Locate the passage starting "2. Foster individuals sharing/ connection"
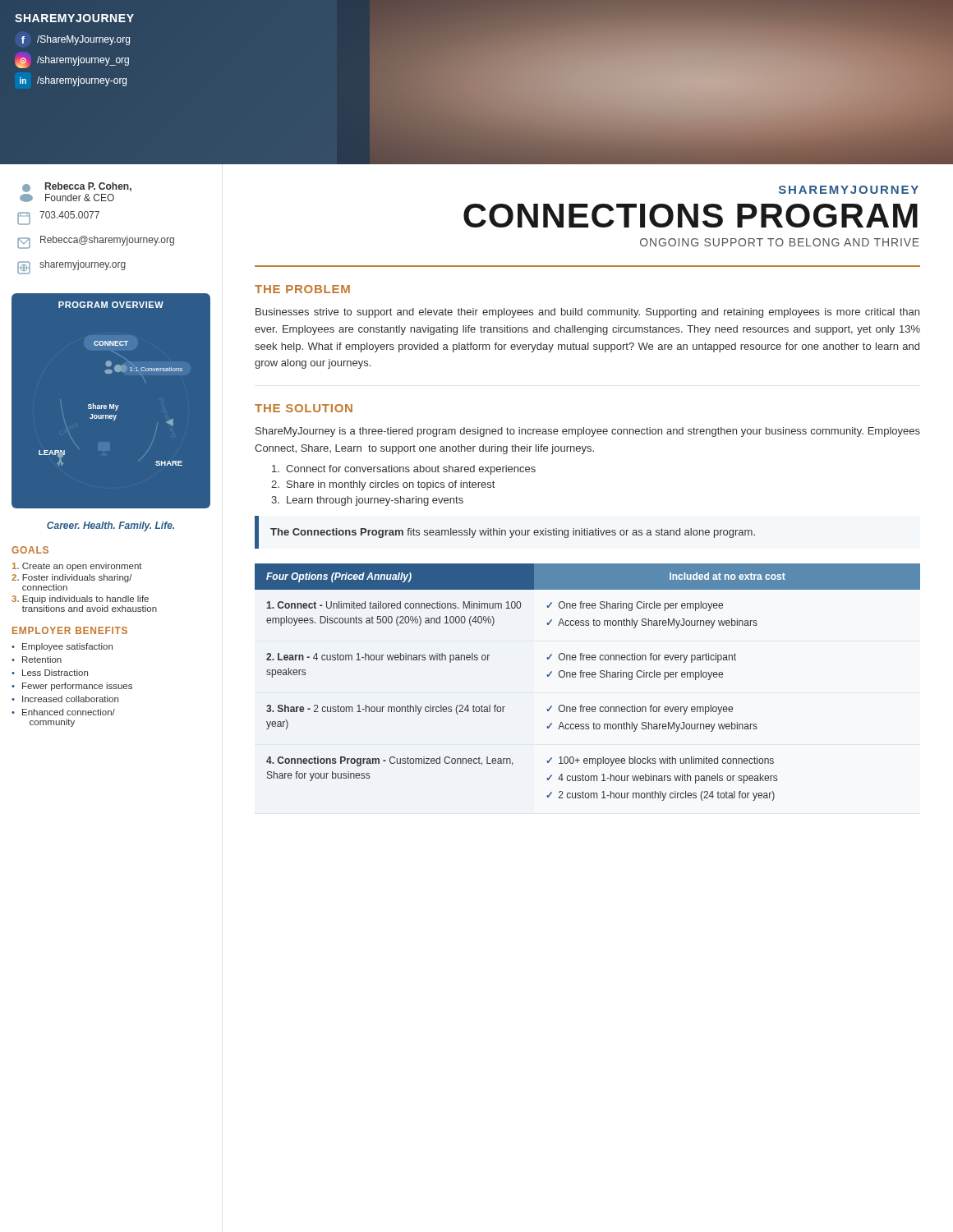This screenshot has width=953, height=1232. click(x=72, y=582)
